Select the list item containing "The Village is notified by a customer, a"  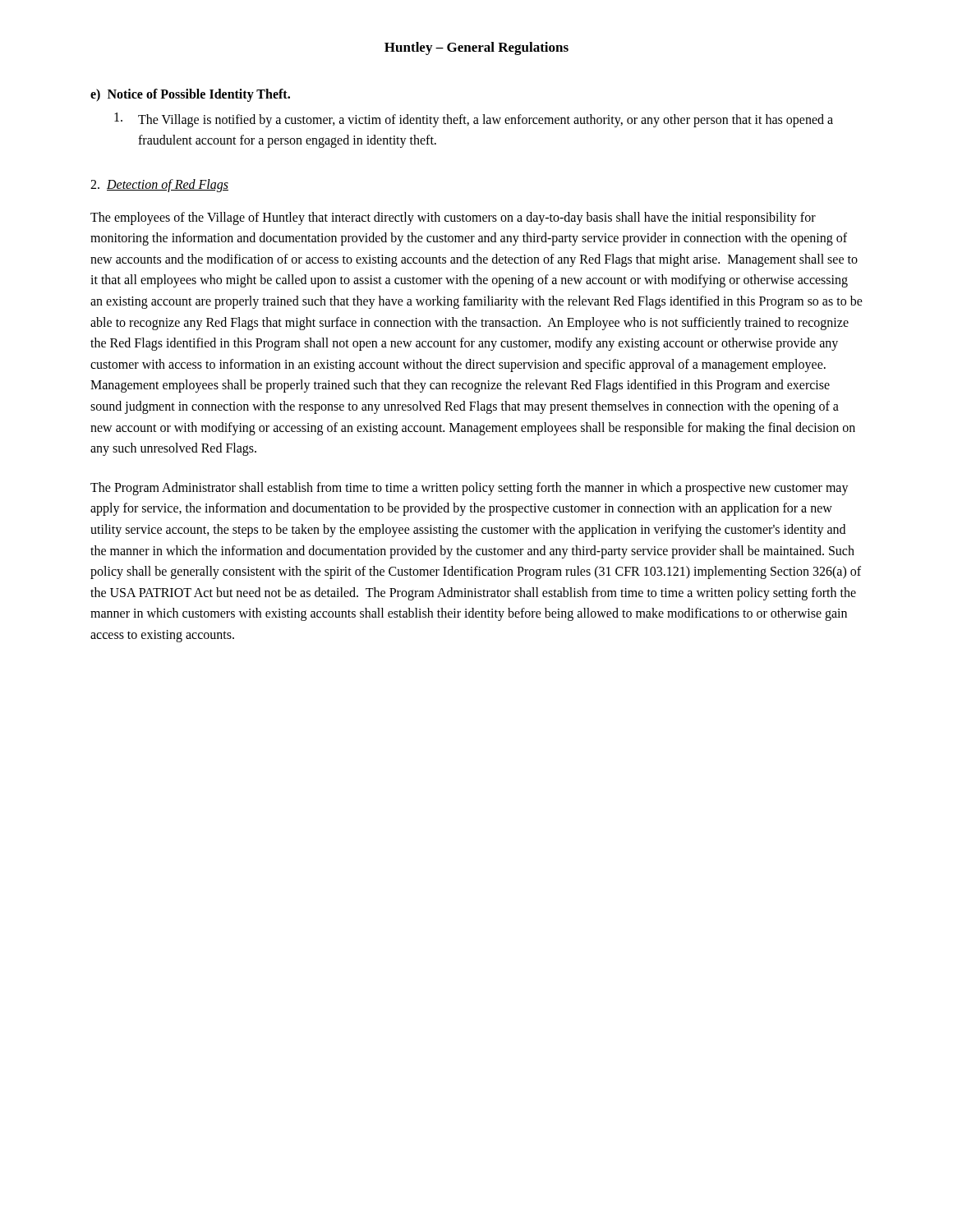coord(488,130)
